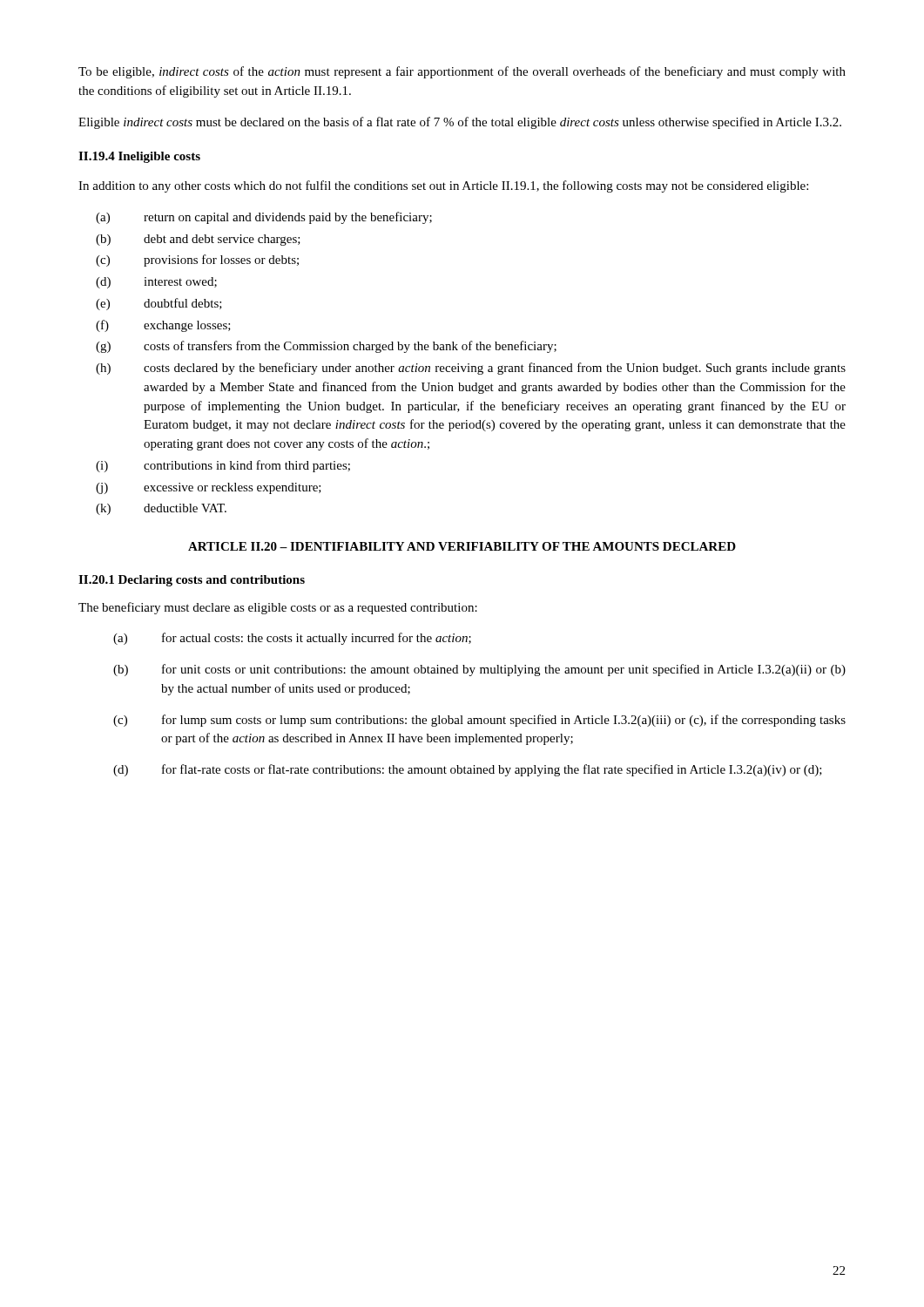Select the list item with the text "(b) debt and debt service charges;"
Screen dimensions: 1307x924
(x=198, y=240)
